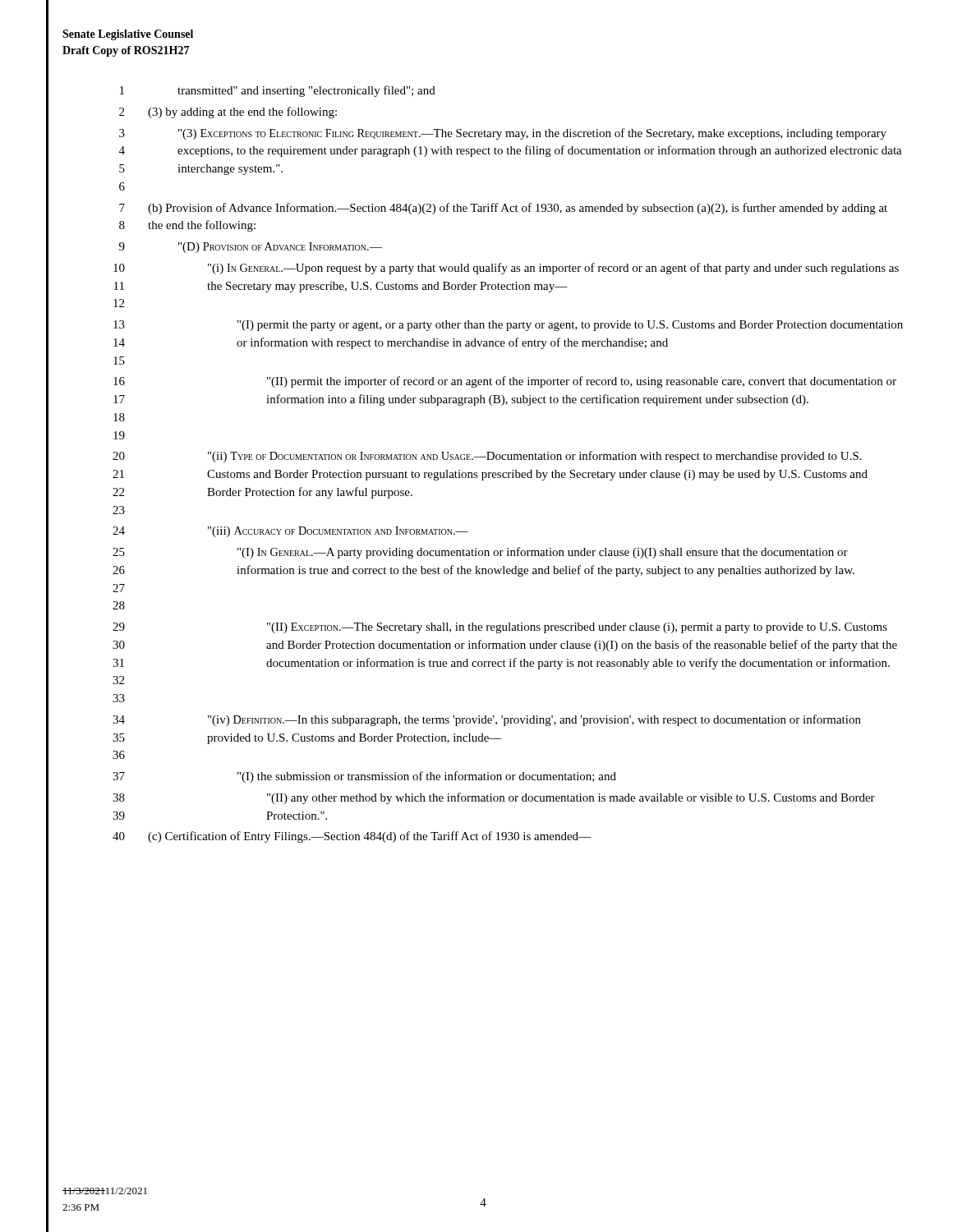953x1232 pixels.
Task: Point to the block beginning "10 11 12 "(i) In General.—Upon request"
Action: coord(483,286)
